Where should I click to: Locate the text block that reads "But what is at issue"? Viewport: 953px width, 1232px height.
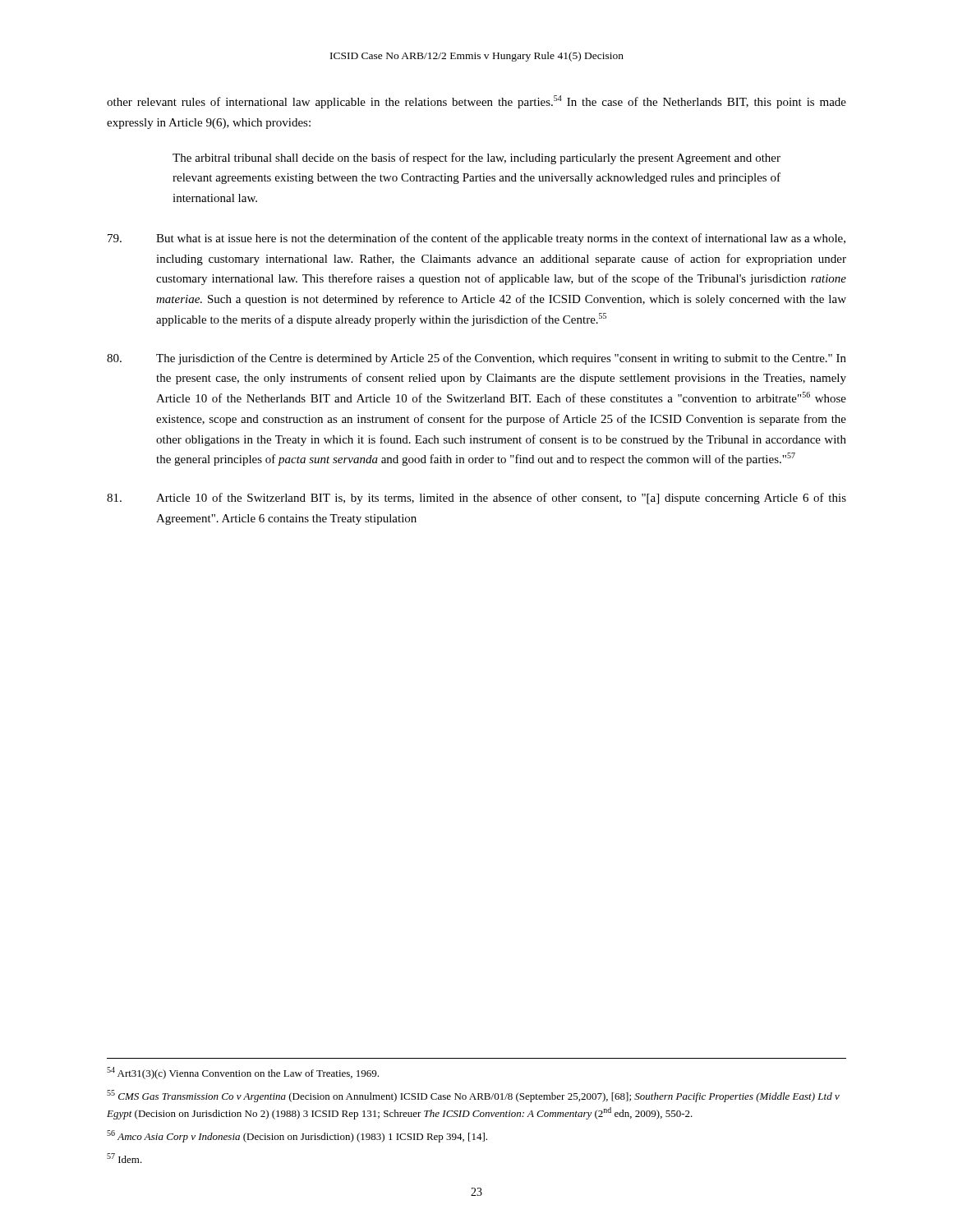click(476, 279)
